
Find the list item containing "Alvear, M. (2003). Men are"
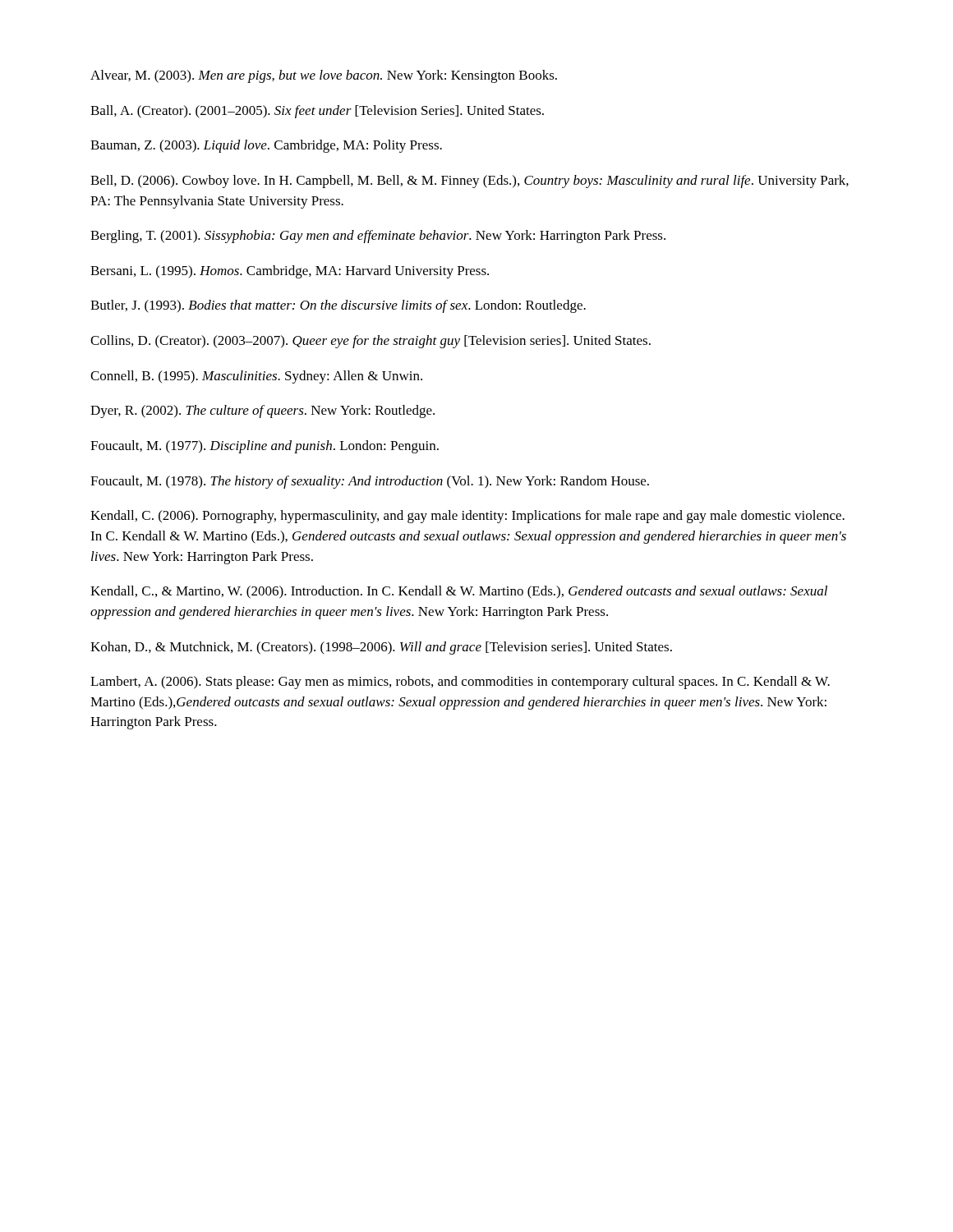pos(324,75)
